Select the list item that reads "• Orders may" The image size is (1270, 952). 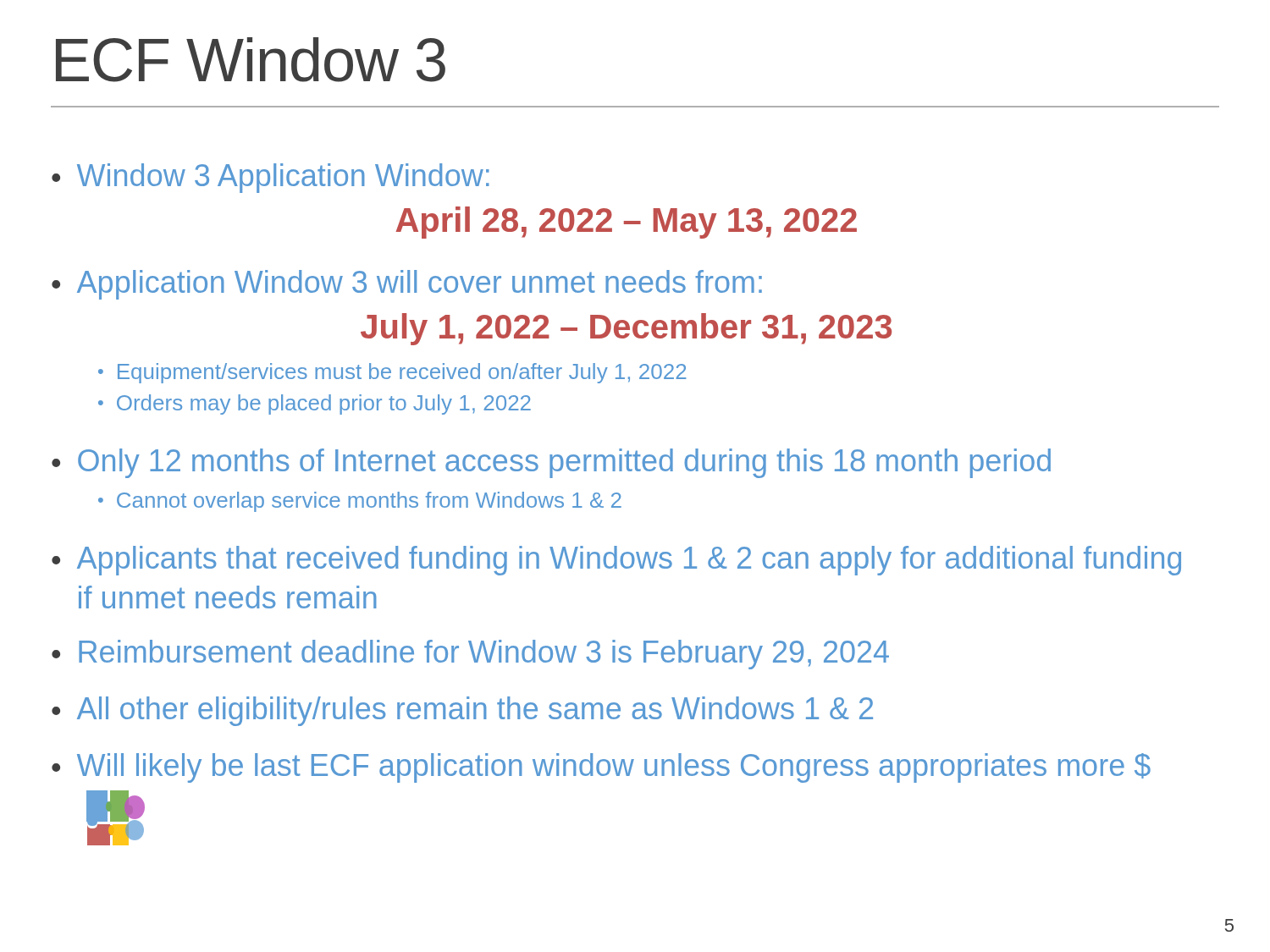tap(315, 404)
